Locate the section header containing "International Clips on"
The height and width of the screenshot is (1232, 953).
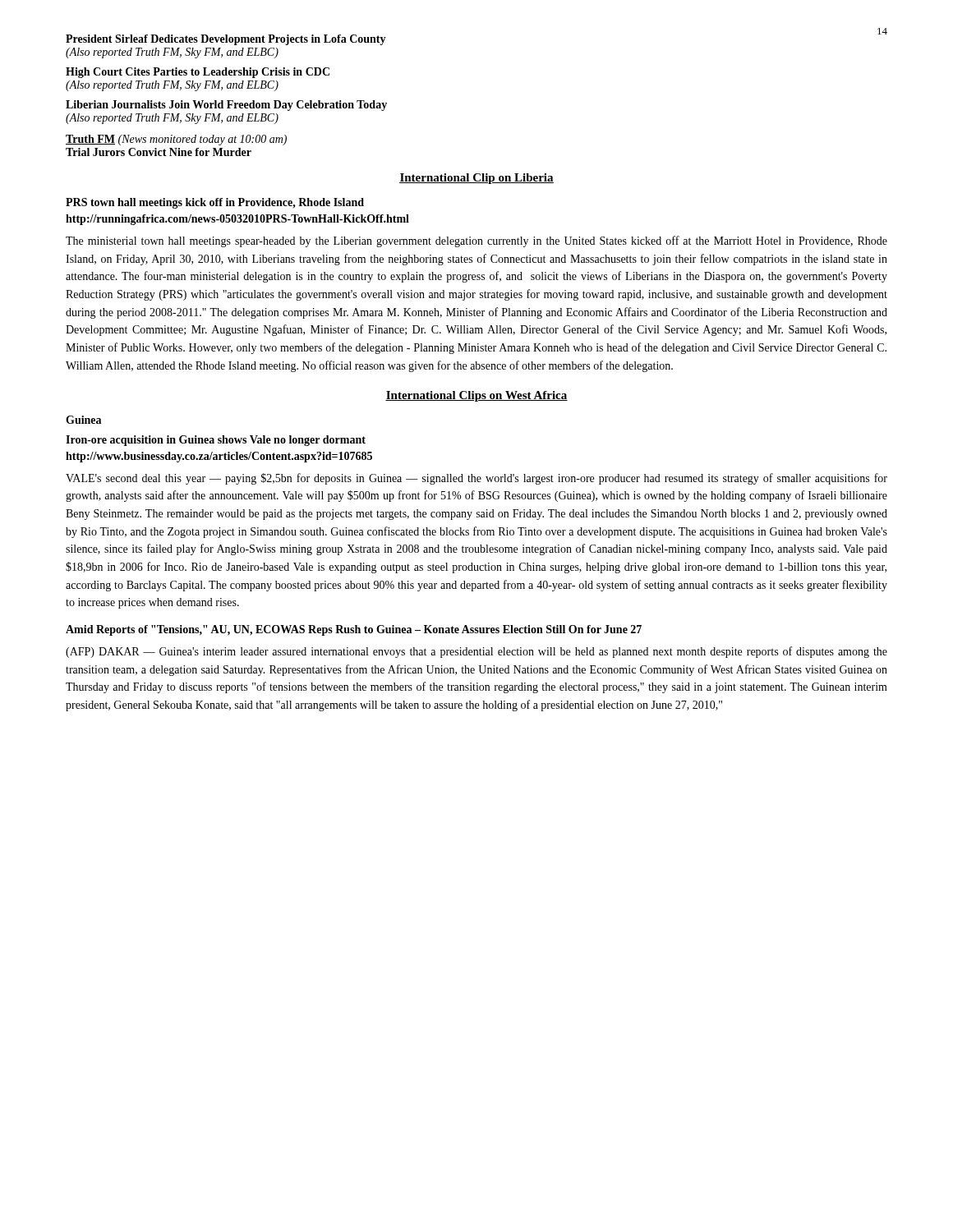click(x=476, y=395)
